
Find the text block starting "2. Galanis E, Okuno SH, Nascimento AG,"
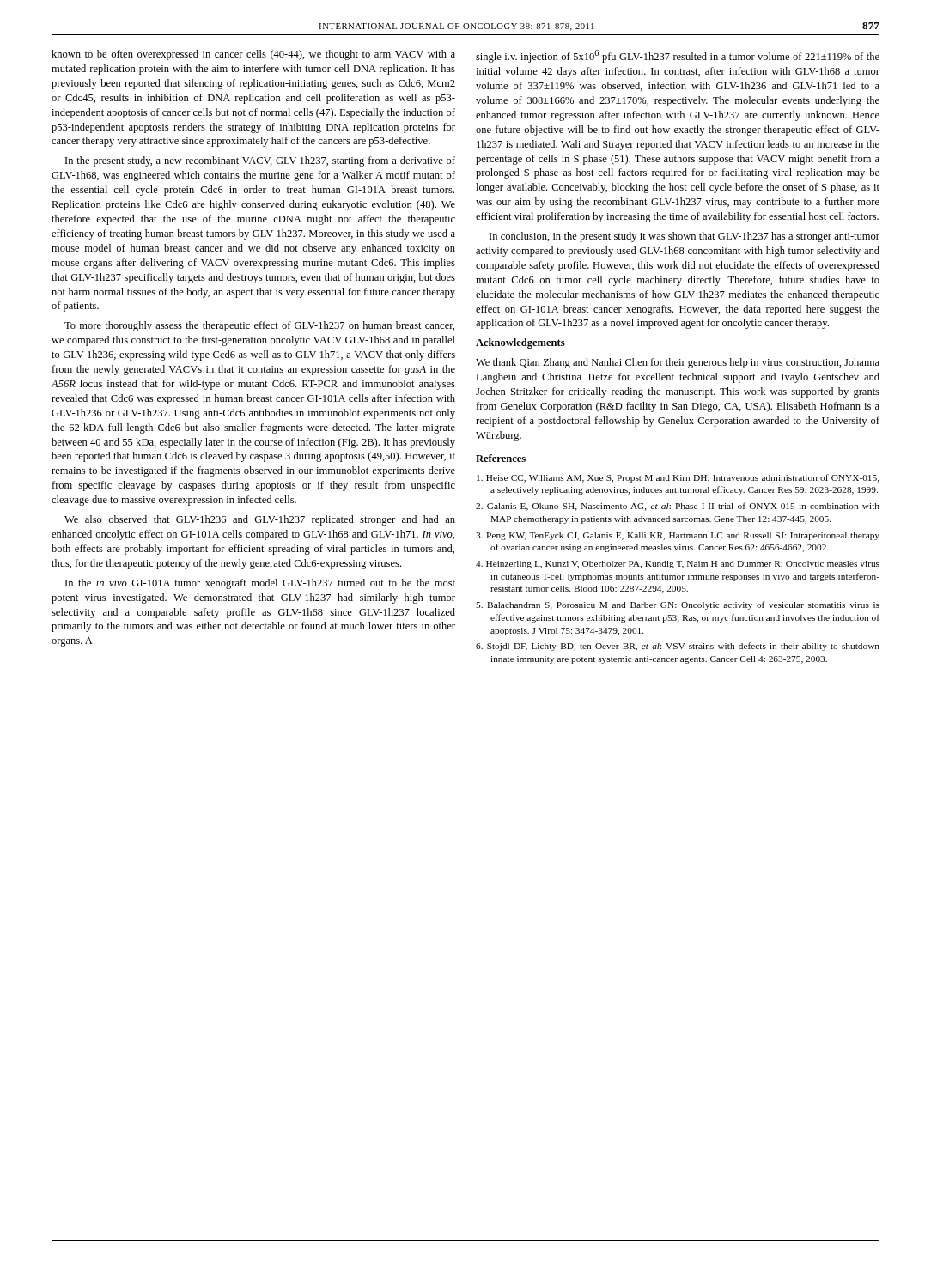click(678, 512)
